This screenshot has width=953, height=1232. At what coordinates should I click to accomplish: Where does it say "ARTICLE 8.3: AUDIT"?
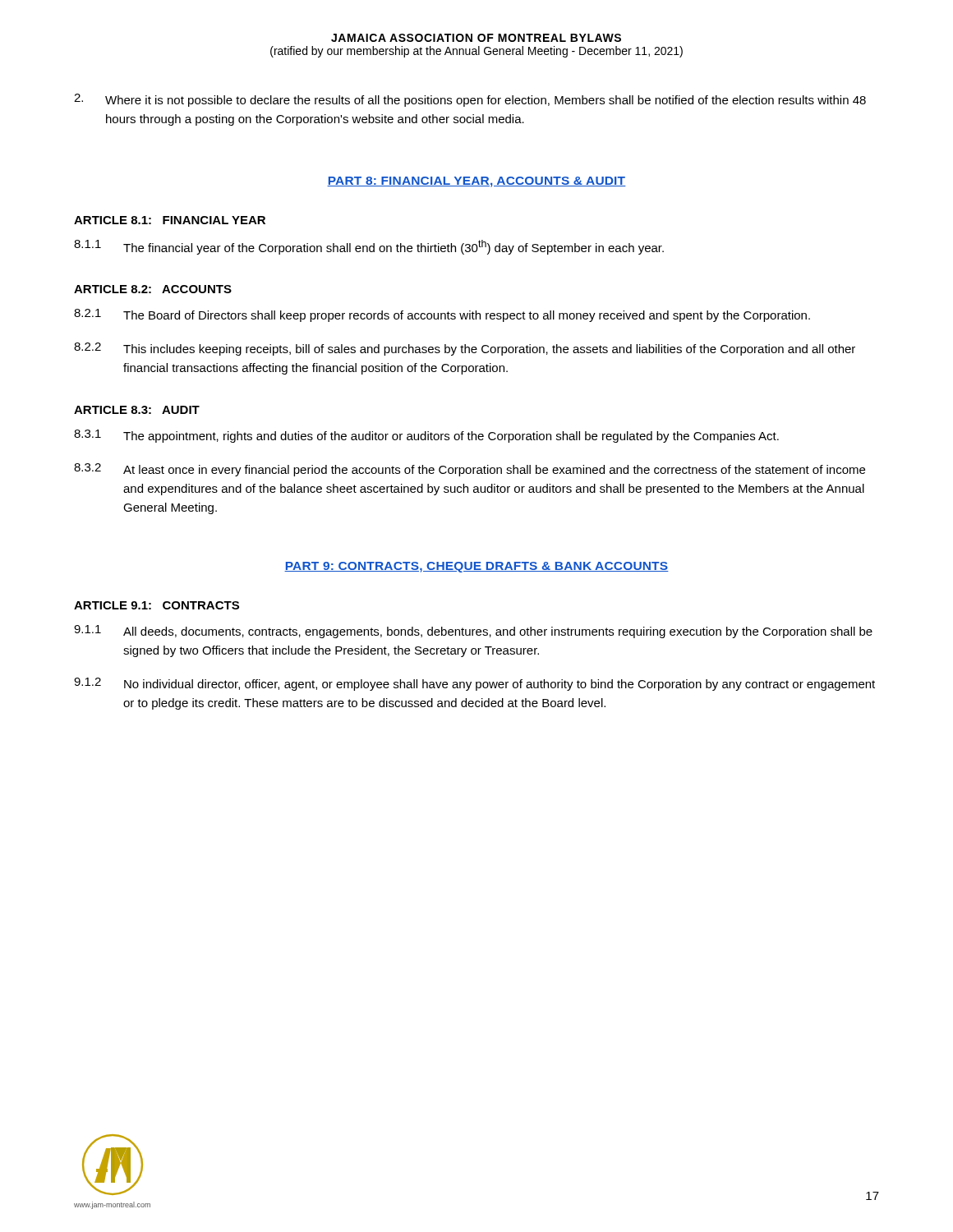click(x=137, y=409)
